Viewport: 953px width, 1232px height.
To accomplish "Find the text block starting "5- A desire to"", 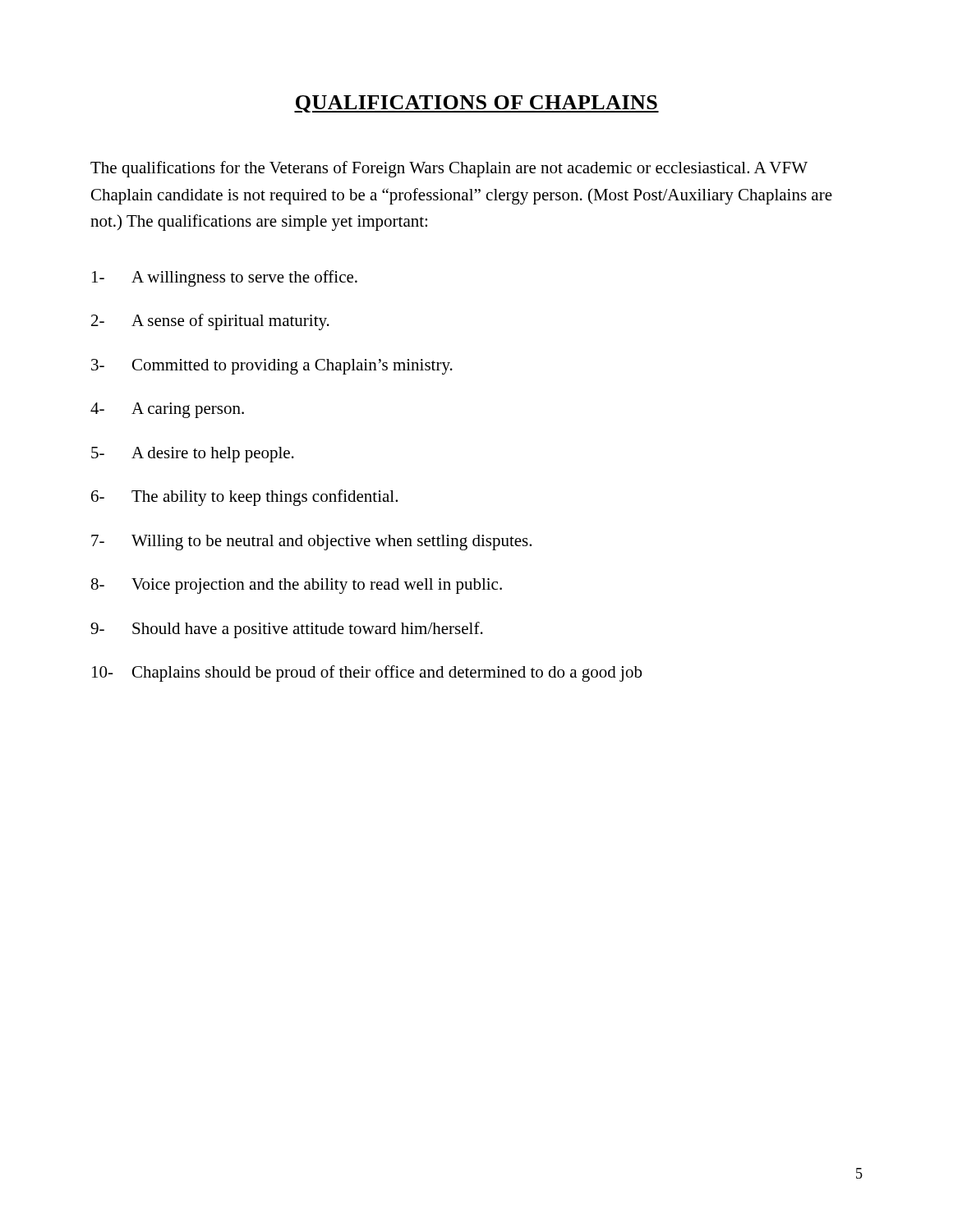I will pos(193,453).
